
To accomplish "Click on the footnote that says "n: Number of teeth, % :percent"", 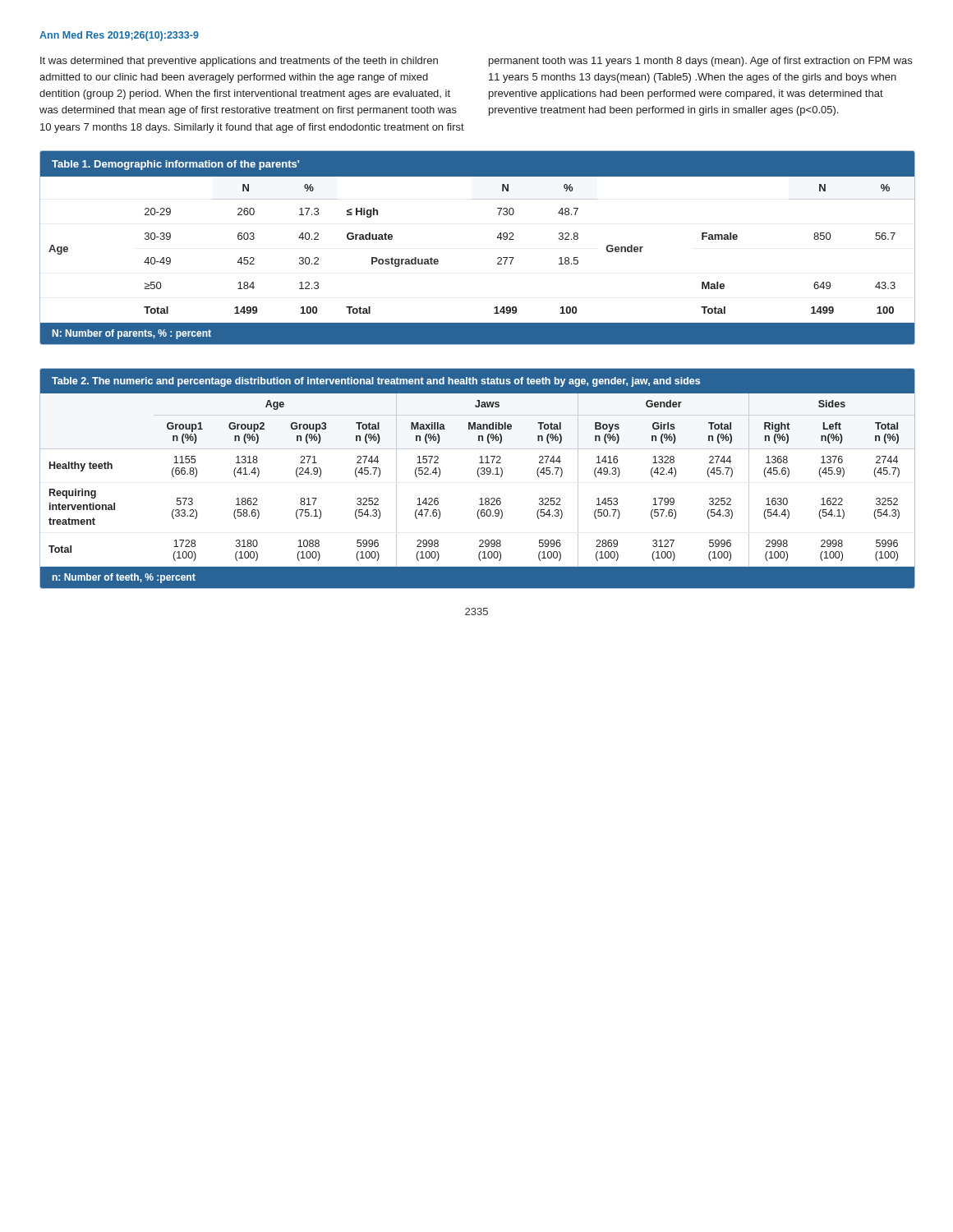I will point(124,578).
